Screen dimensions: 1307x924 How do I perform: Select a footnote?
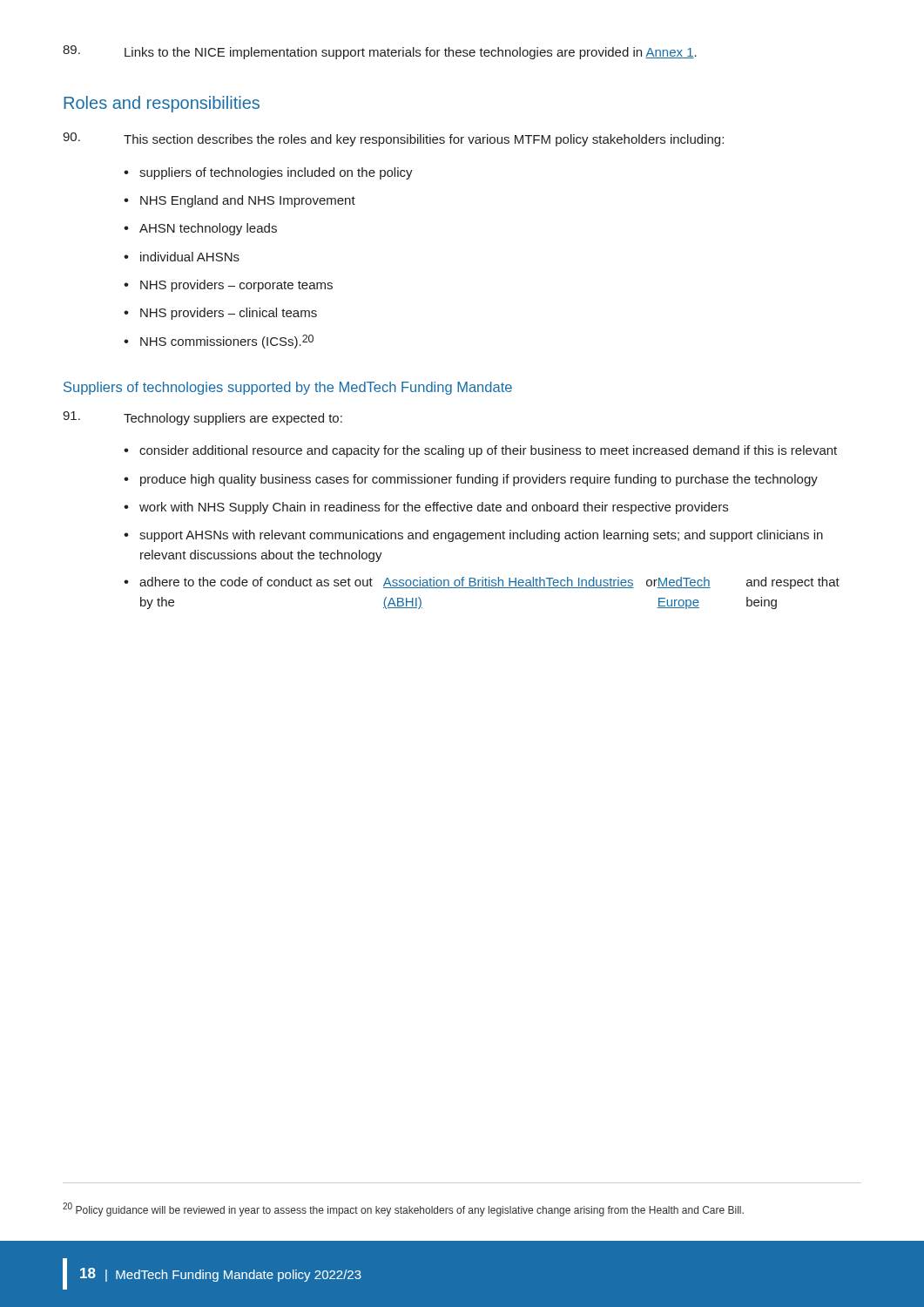462,1209
